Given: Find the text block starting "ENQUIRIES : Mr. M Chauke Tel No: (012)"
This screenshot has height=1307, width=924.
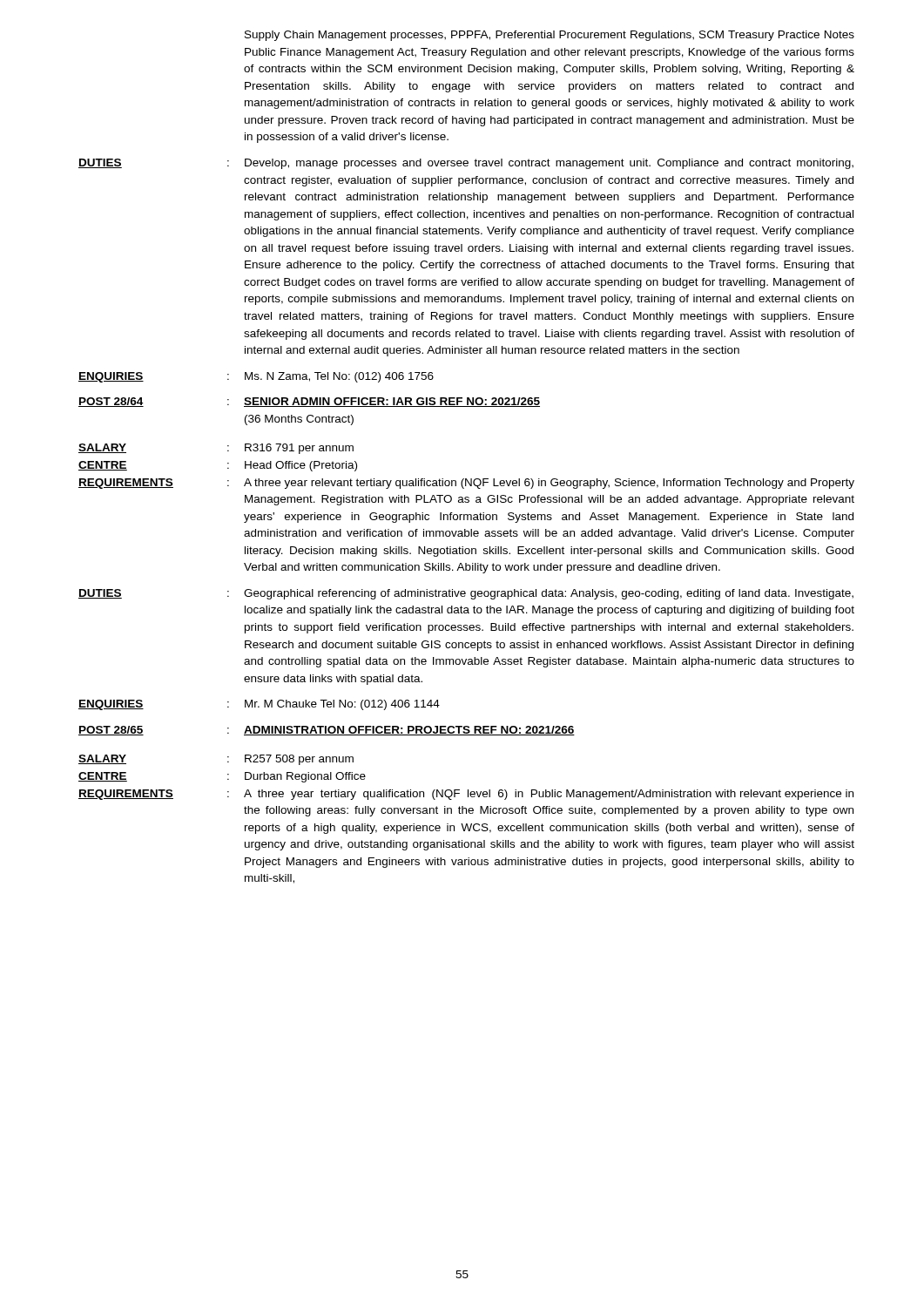Looking at the screenshot, I should pyautogui.click(x=259, y=705).
